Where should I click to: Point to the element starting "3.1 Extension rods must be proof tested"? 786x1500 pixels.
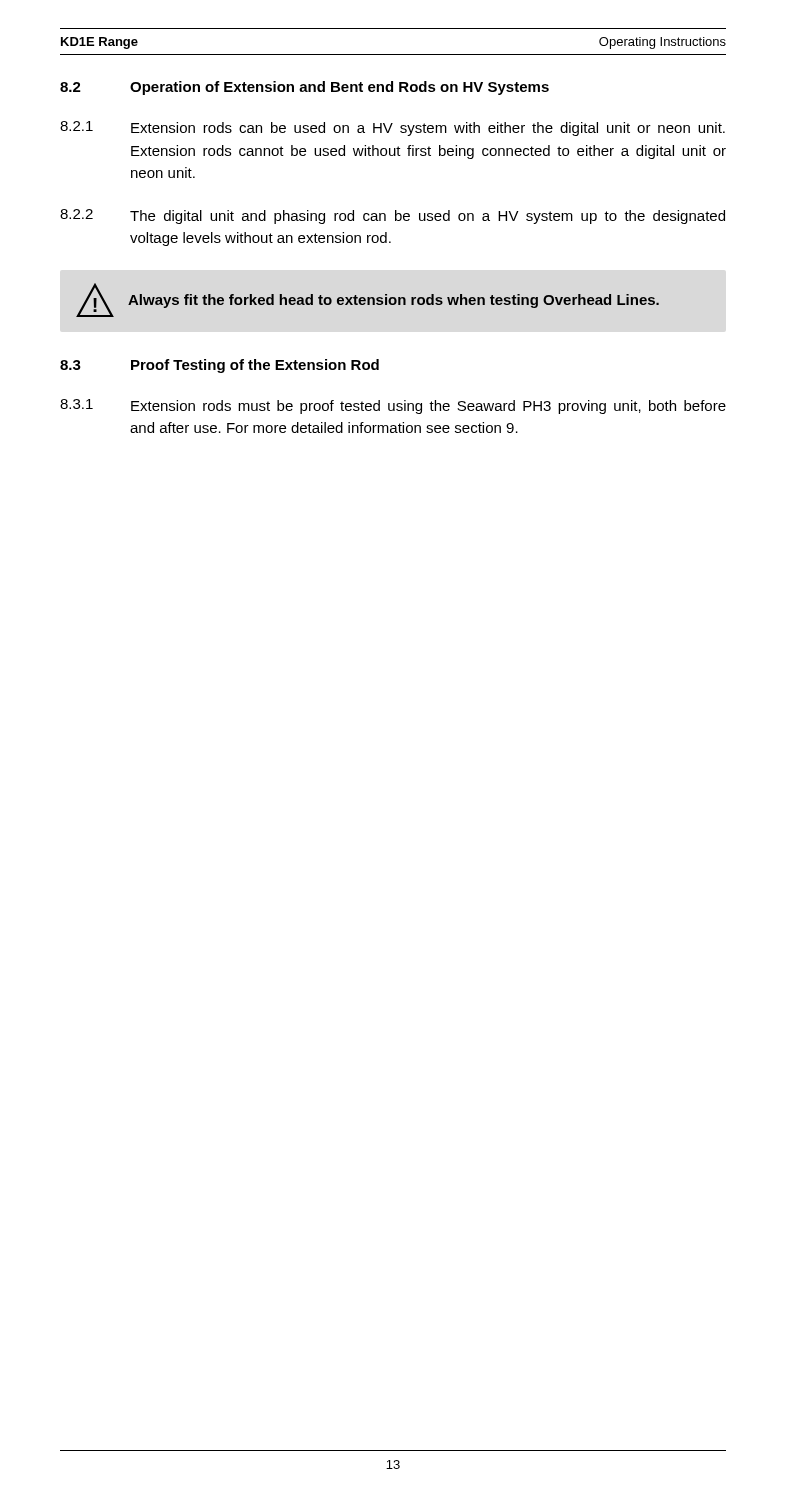[393, 417]
